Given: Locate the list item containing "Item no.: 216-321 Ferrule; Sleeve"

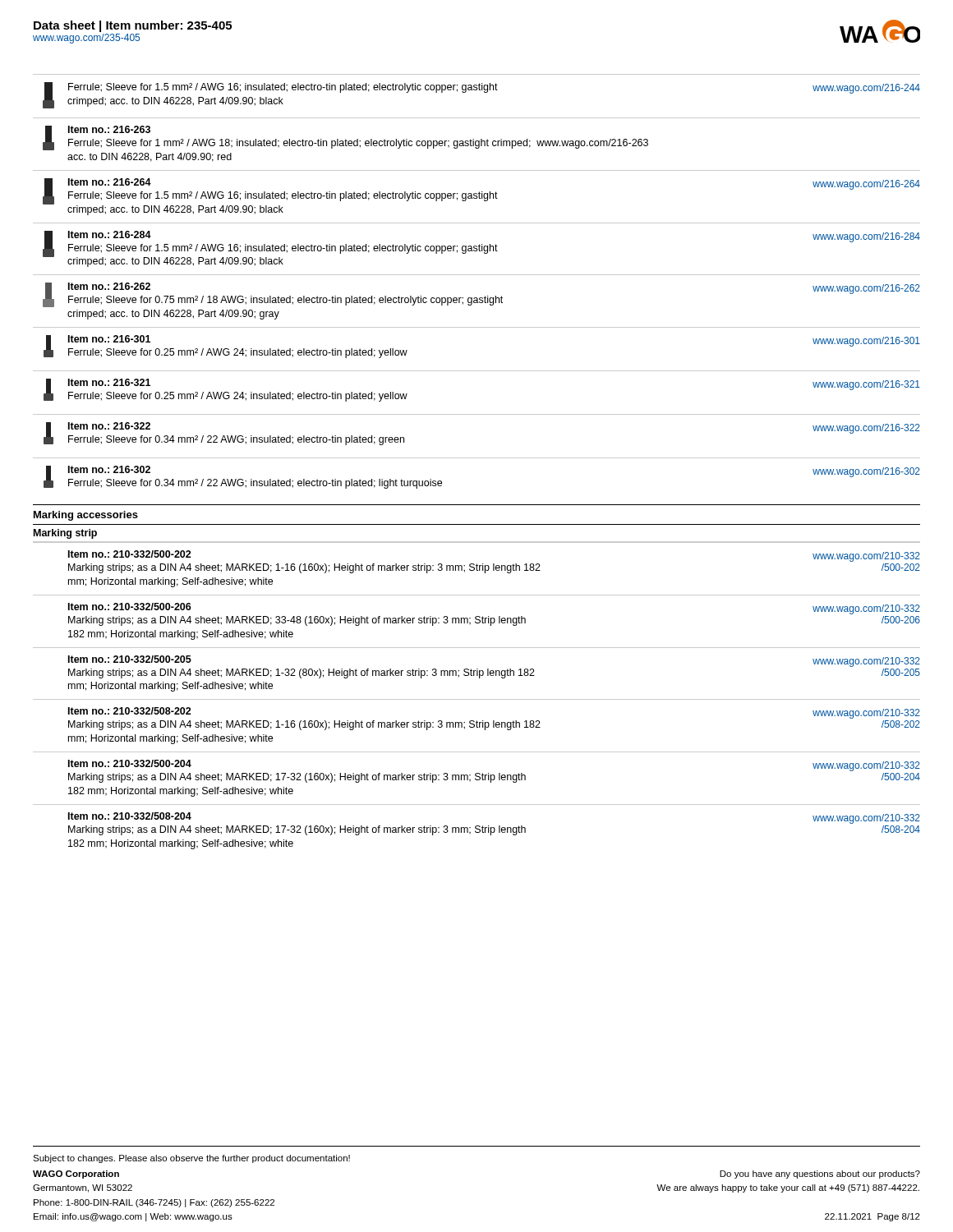Looking at the screenshot, I should click(146, 394).
